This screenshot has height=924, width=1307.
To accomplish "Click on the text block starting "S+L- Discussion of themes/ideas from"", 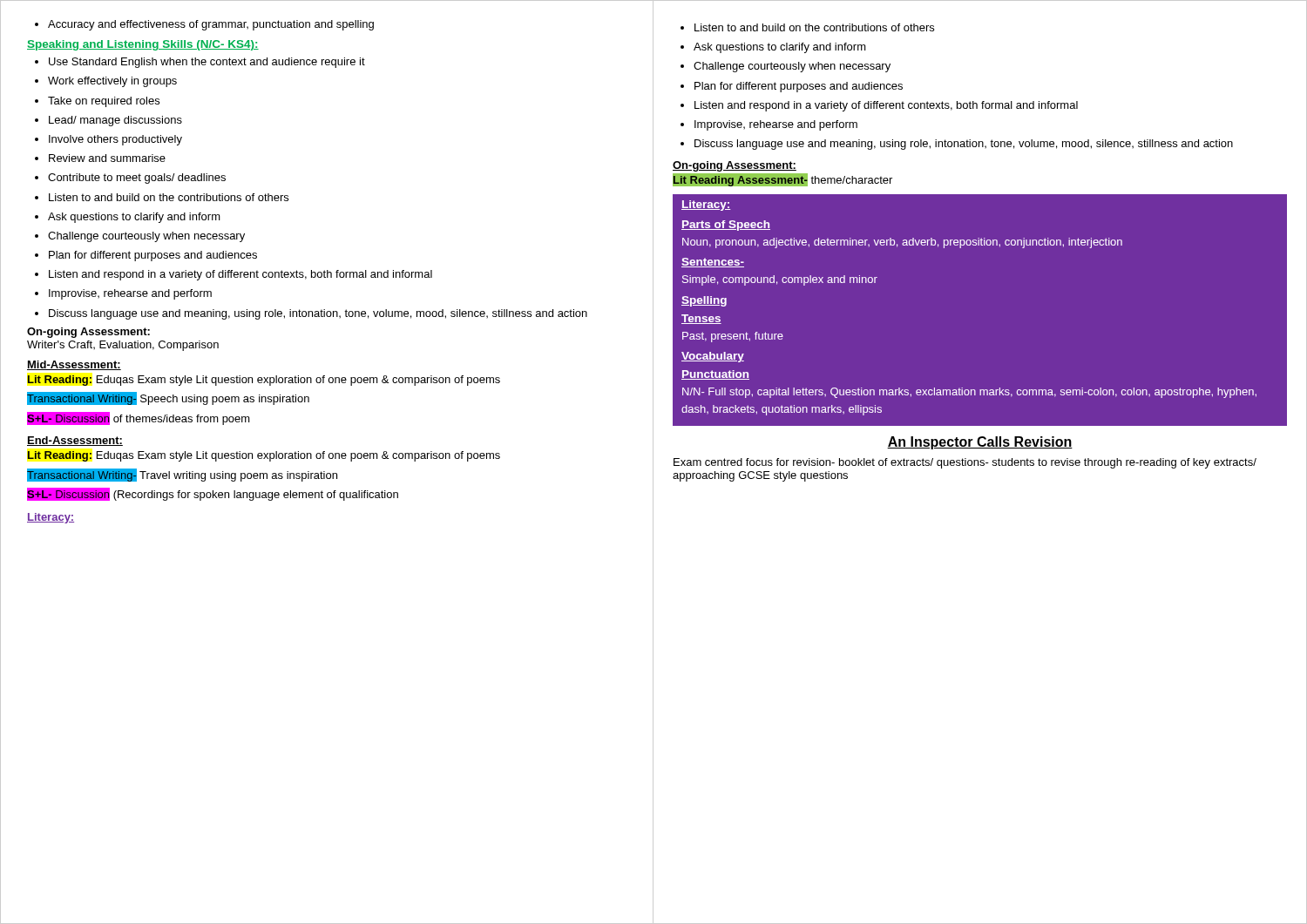I will (x=139, y=418).
